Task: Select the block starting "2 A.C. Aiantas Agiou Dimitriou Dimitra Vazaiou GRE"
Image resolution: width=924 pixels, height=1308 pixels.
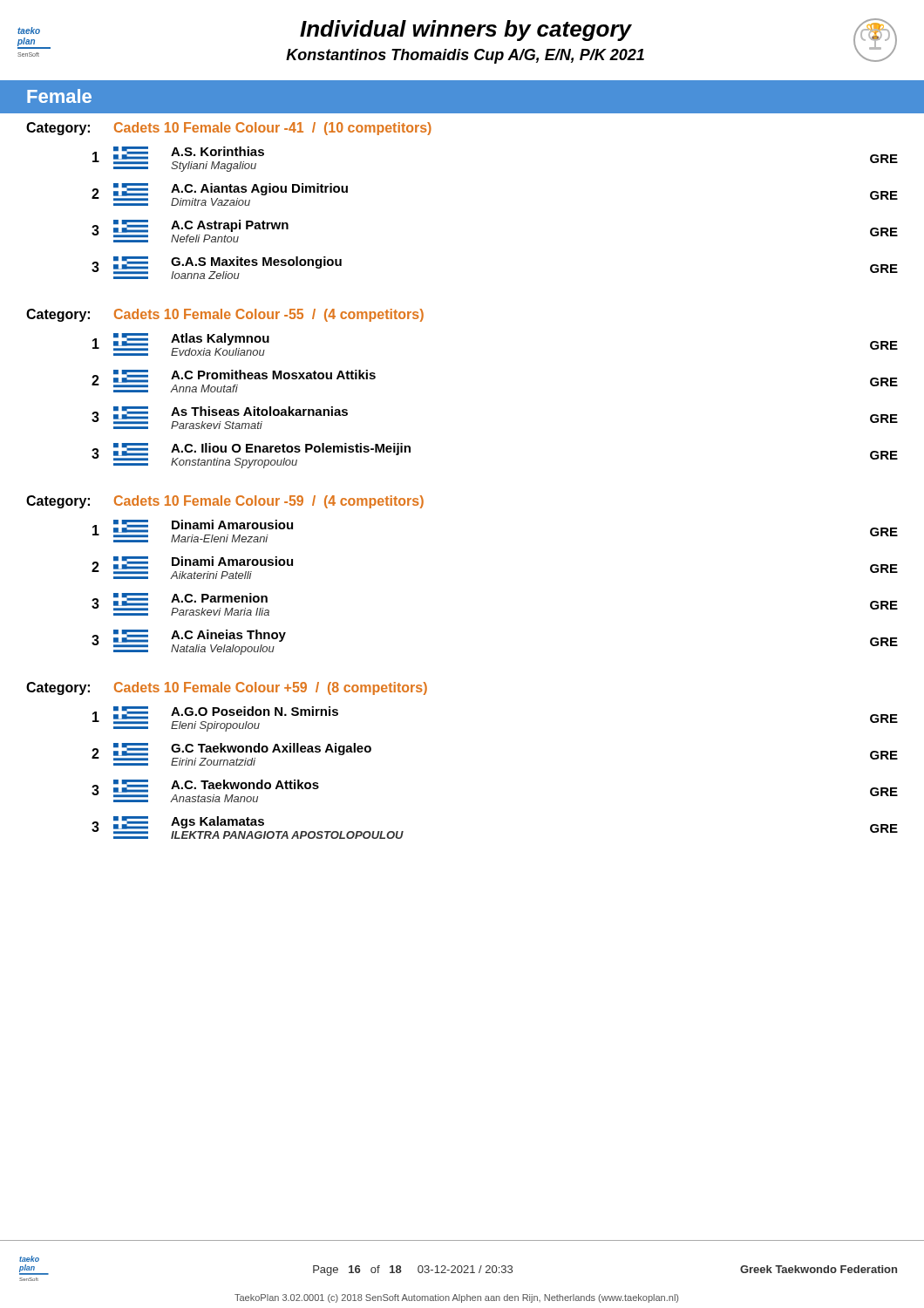Action: tap(230, 192)
